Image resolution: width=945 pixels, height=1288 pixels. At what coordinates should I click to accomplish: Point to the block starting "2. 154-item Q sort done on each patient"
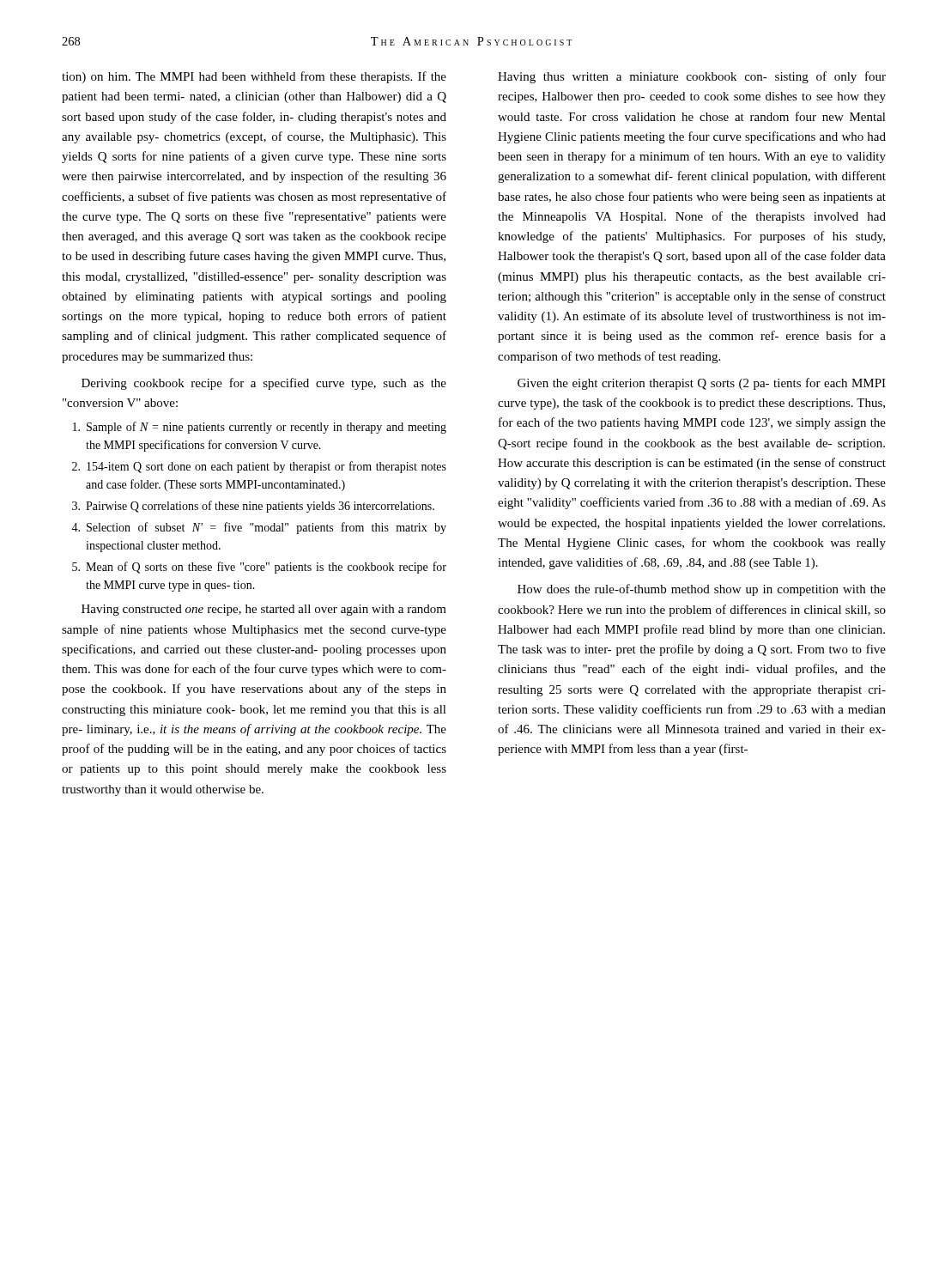(x=254, y=476)
